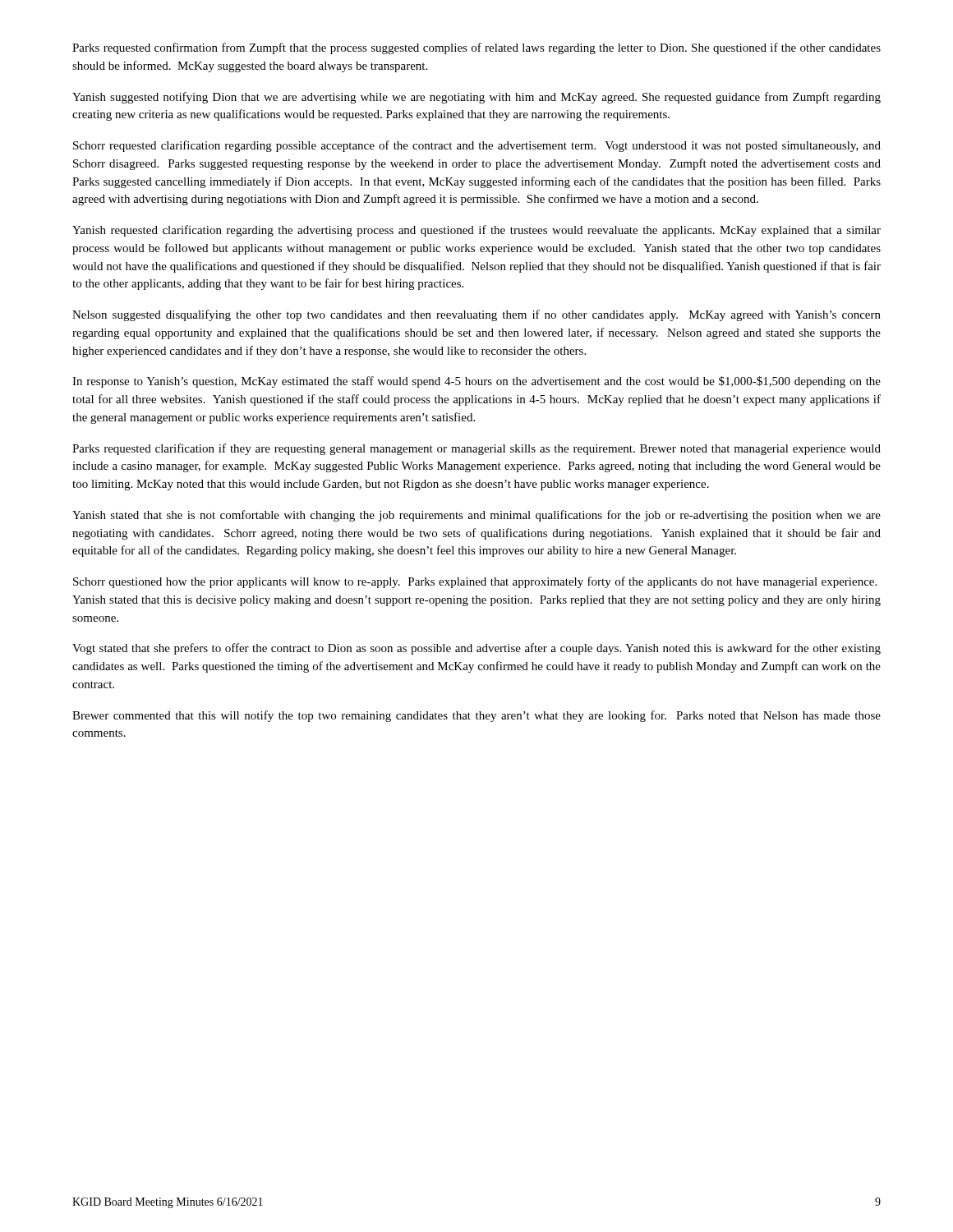Image resolution: width=953 pixels, height=1232 pixels.
Task: Find the text block that says "Yanish suggested notifying"
Action: (476, 105)
